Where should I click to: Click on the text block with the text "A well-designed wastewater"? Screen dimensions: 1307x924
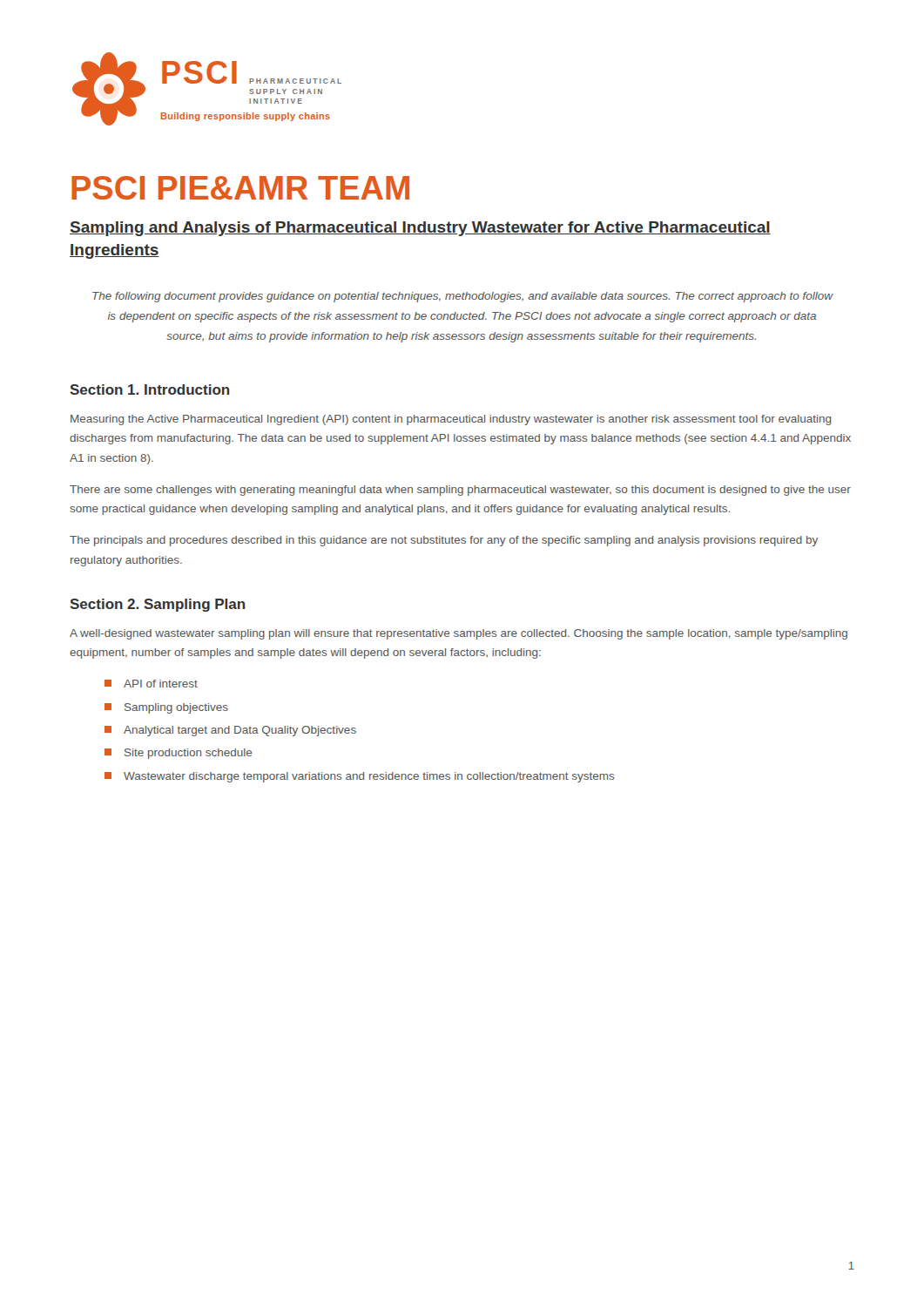tap(459, 643)
